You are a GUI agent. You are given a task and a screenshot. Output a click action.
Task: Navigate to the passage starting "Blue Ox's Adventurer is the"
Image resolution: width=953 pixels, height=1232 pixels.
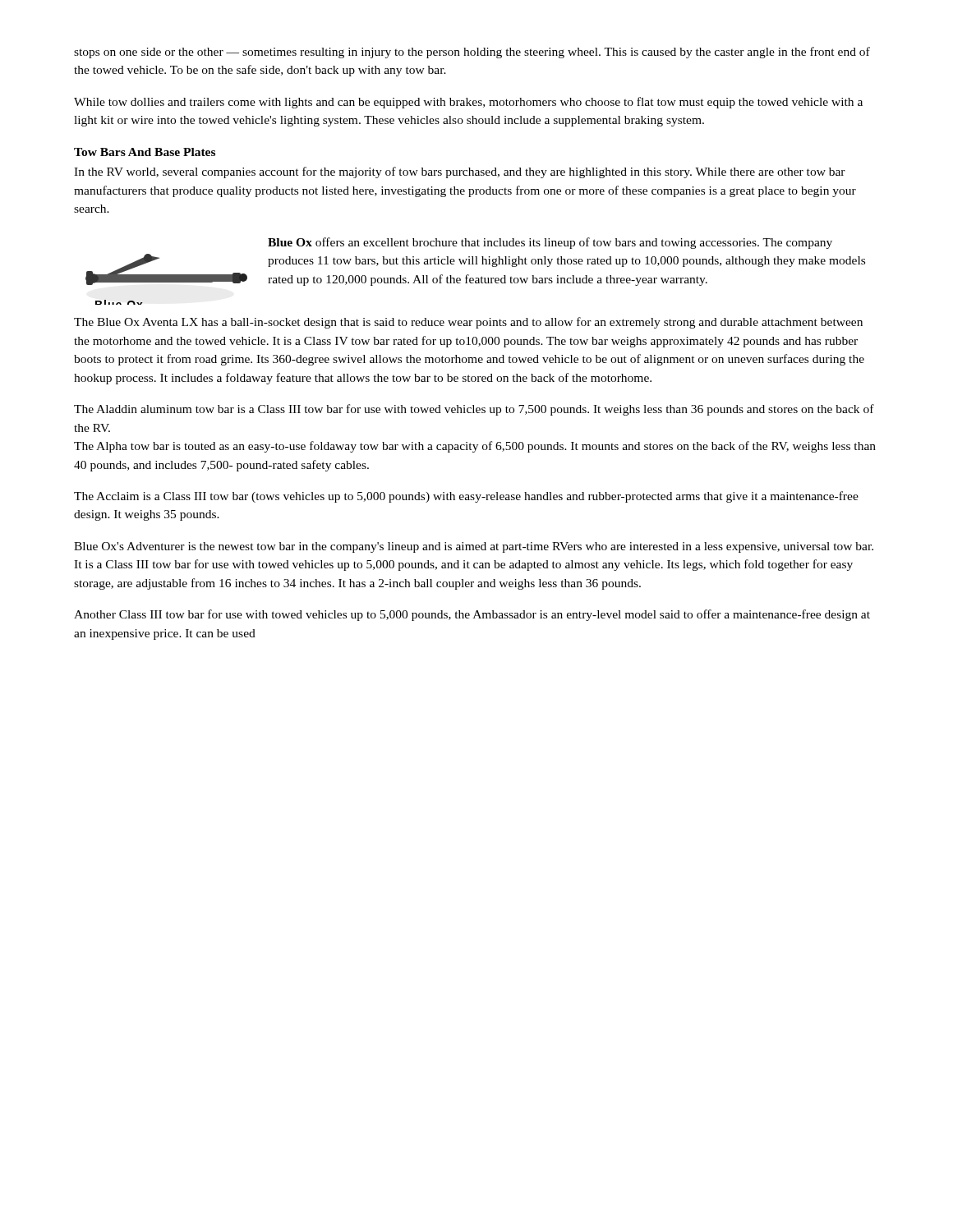tap(474, 564)
